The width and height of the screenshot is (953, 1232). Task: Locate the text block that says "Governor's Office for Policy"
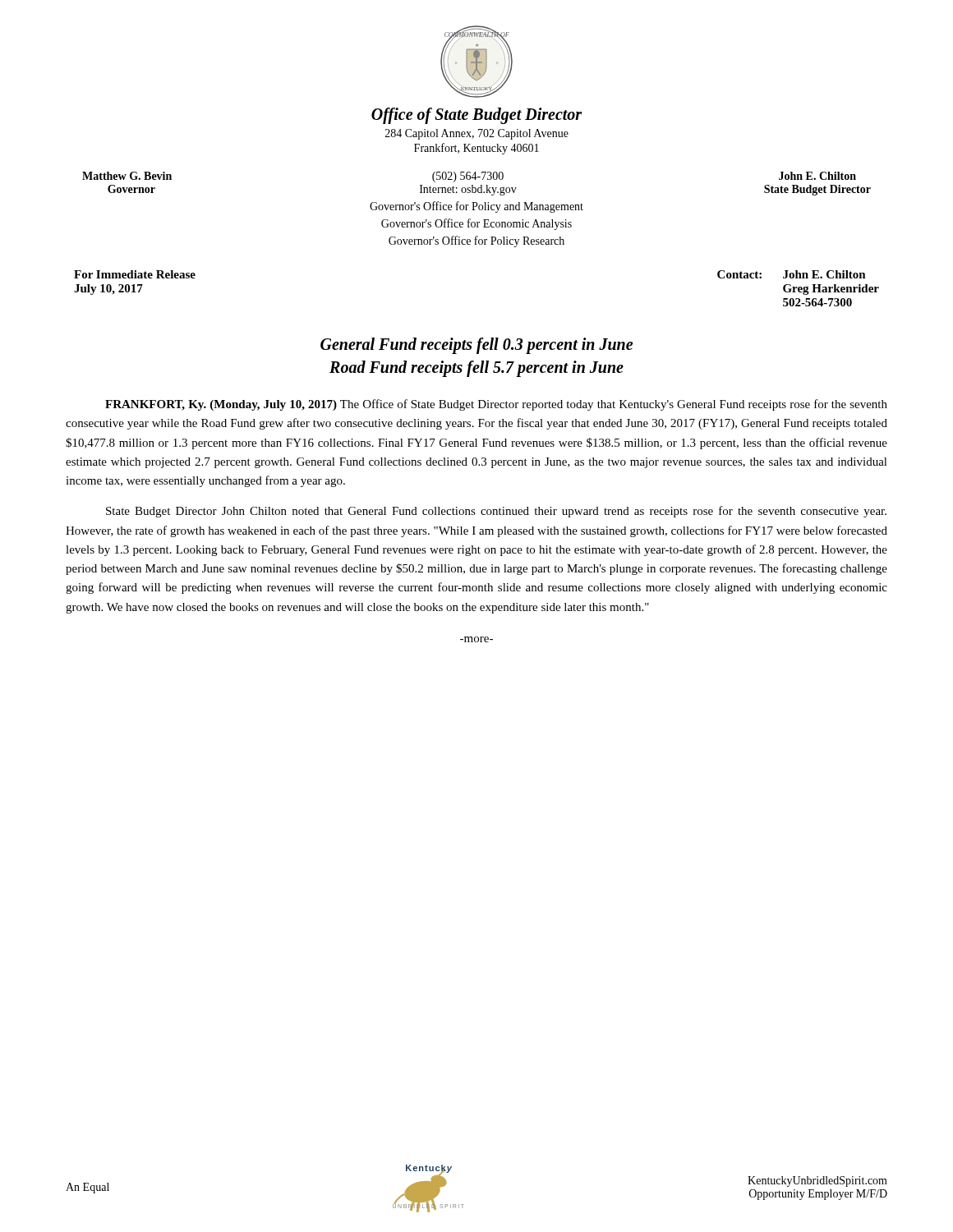tap(476, 224)
